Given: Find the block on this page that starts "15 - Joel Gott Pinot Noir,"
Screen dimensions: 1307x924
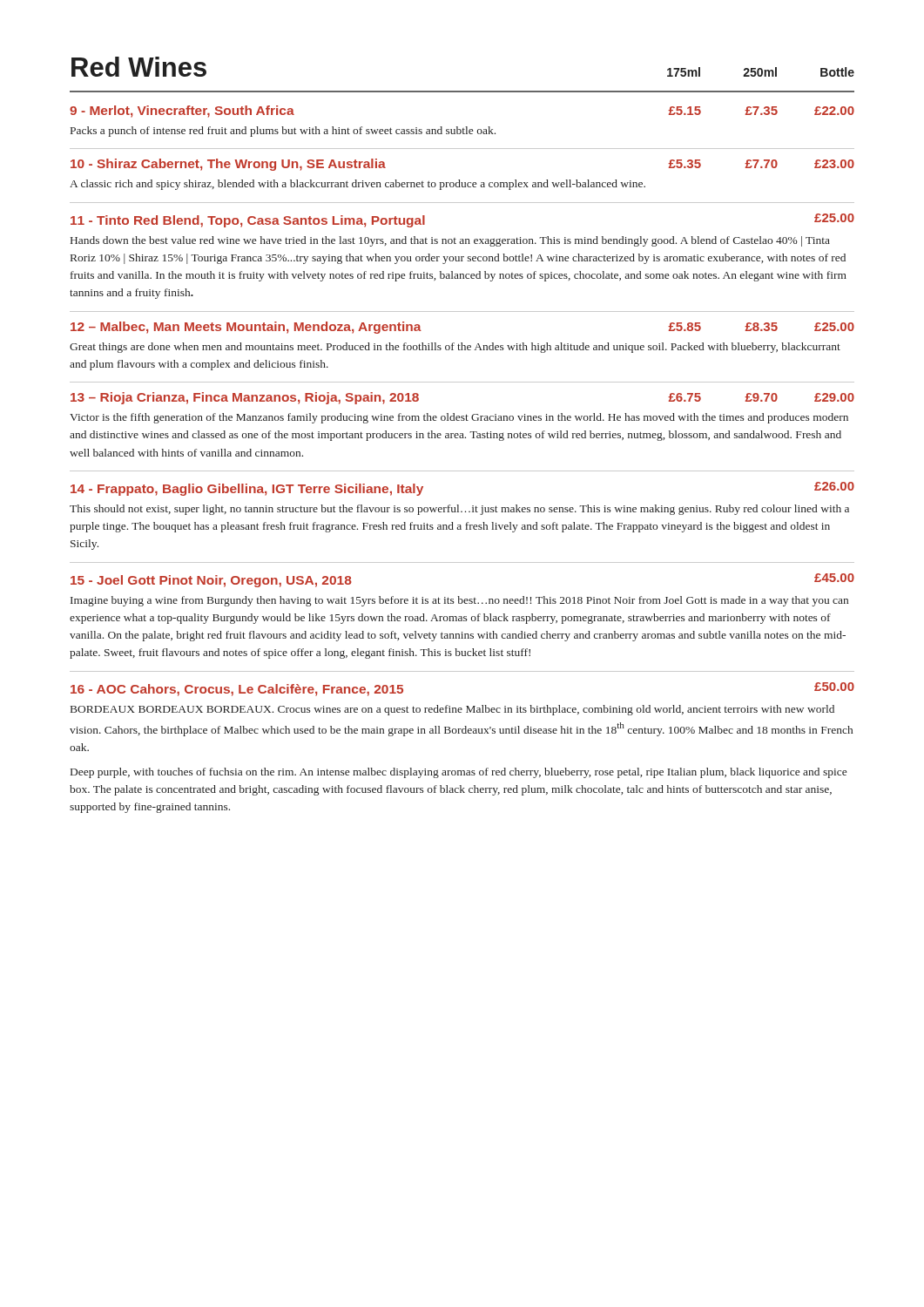Looking at the screenshot, I should pos(462,616).
